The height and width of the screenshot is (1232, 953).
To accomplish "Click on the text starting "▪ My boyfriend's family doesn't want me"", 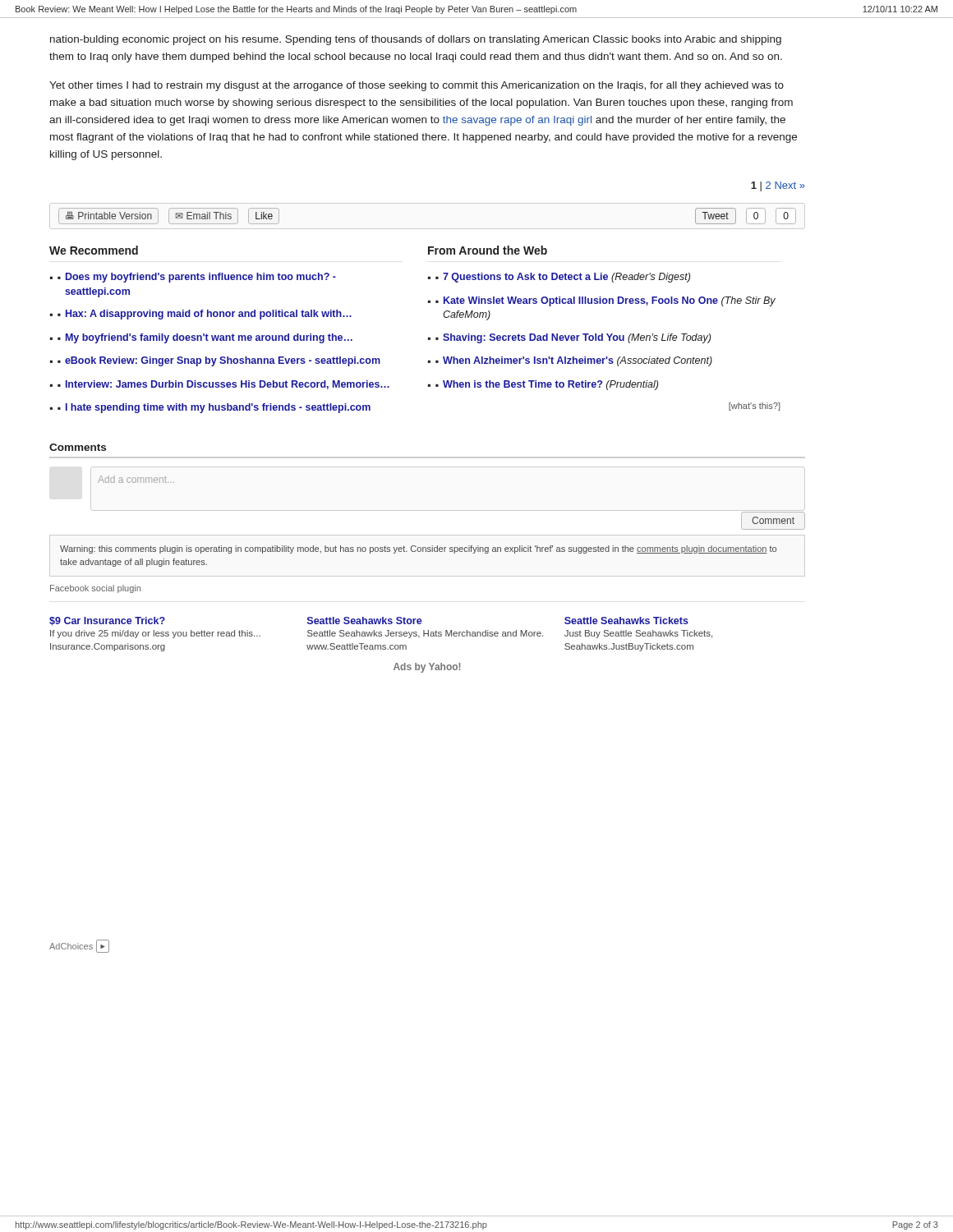I will tap(205, 339).
